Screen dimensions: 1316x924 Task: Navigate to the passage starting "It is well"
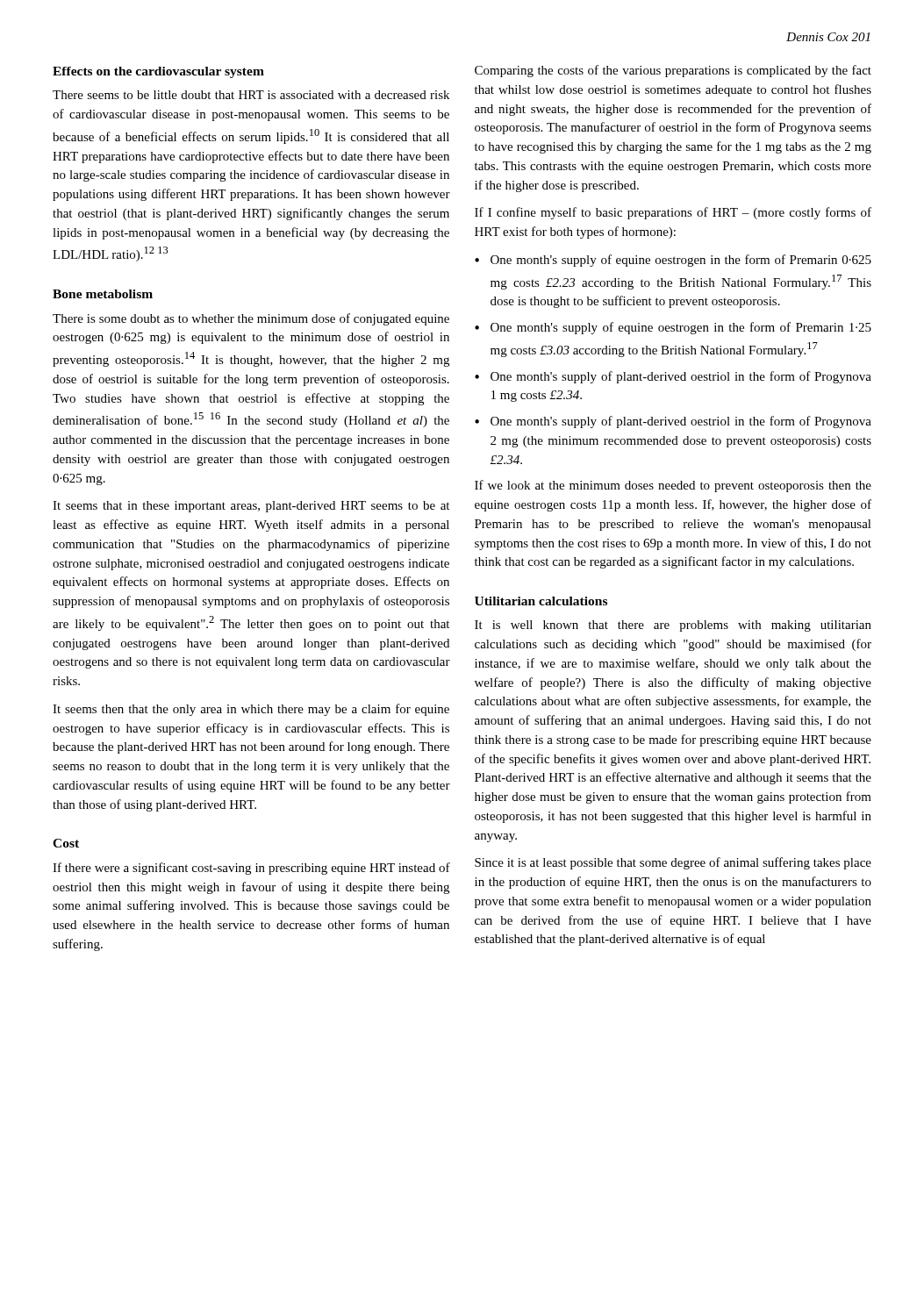(673, 731)
